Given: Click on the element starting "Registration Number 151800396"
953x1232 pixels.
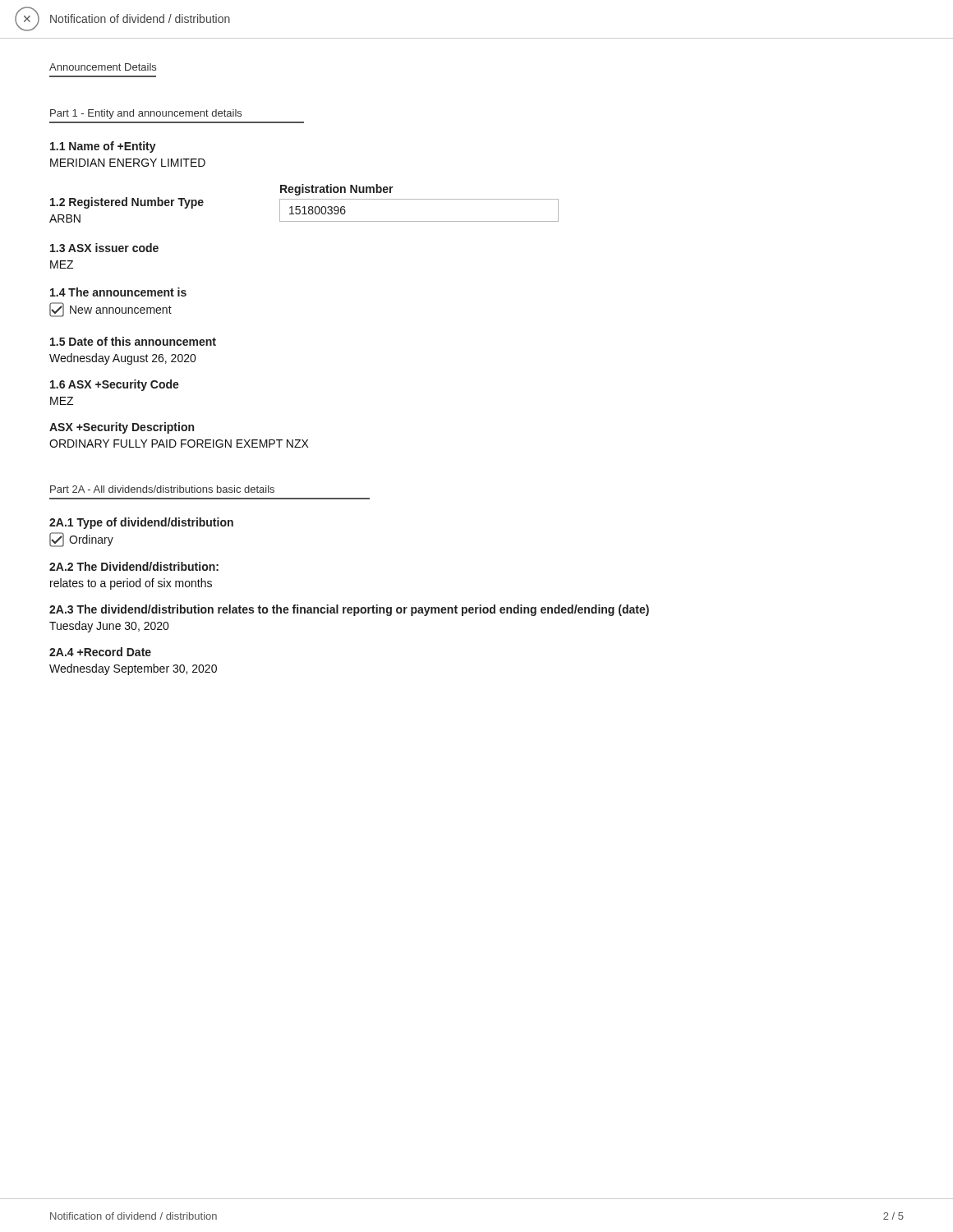Looking at the screenshot, I should click(x=419, y=202).
